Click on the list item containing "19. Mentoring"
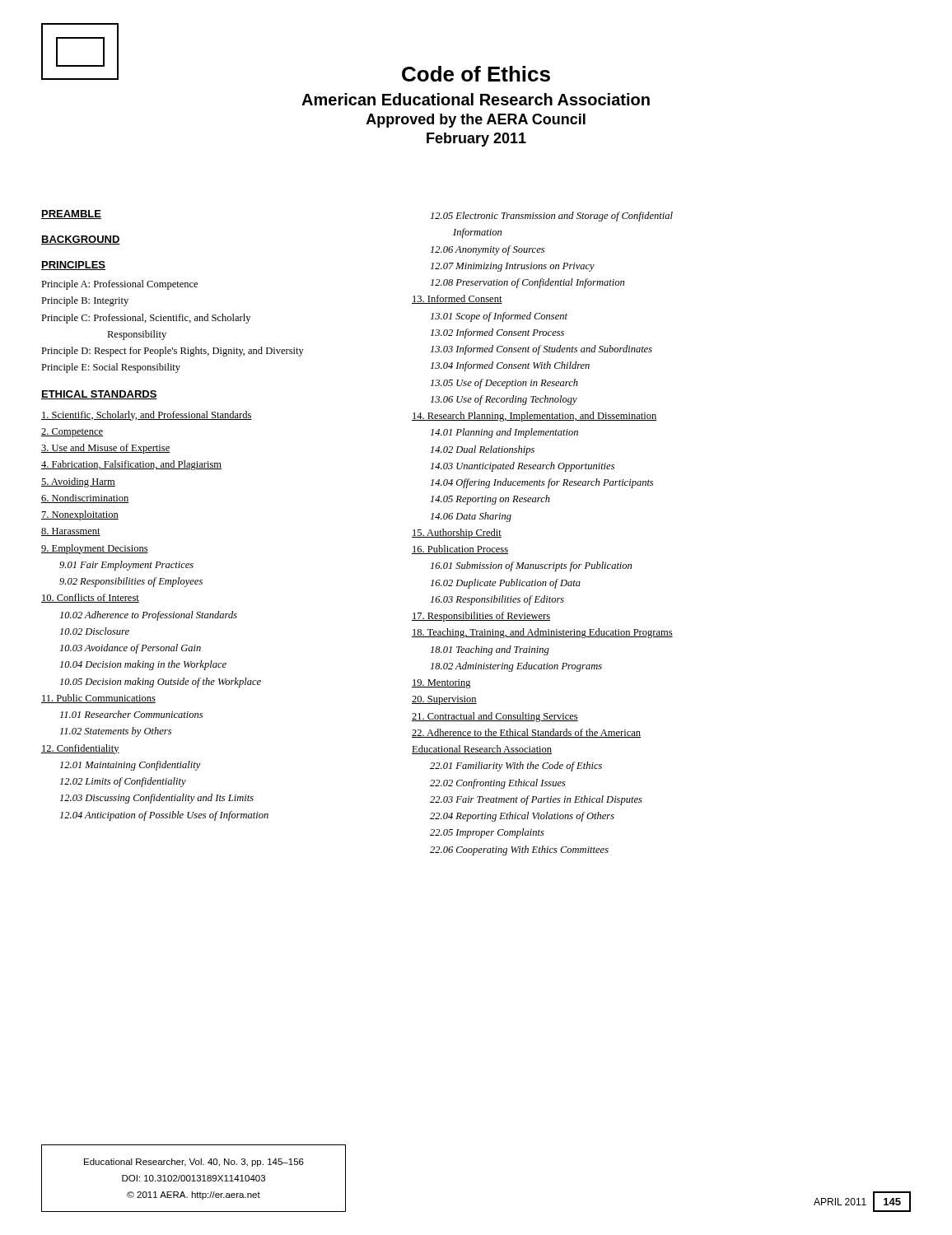Screen dimensions: 1235x952 click(441, 683)
